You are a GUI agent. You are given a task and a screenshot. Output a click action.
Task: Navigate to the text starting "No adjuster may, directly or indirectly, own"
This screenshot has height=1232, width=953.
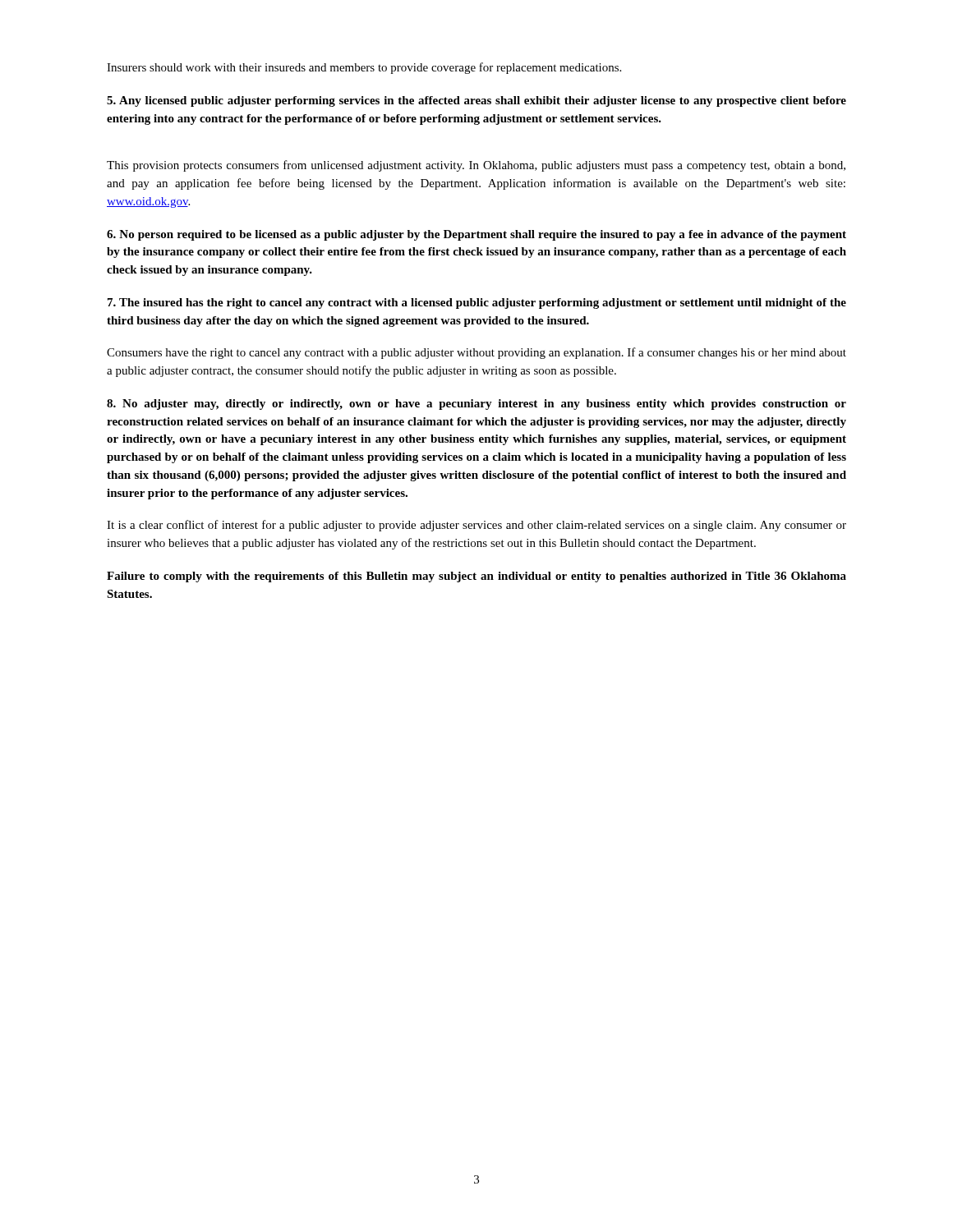[x=476, y=448]
